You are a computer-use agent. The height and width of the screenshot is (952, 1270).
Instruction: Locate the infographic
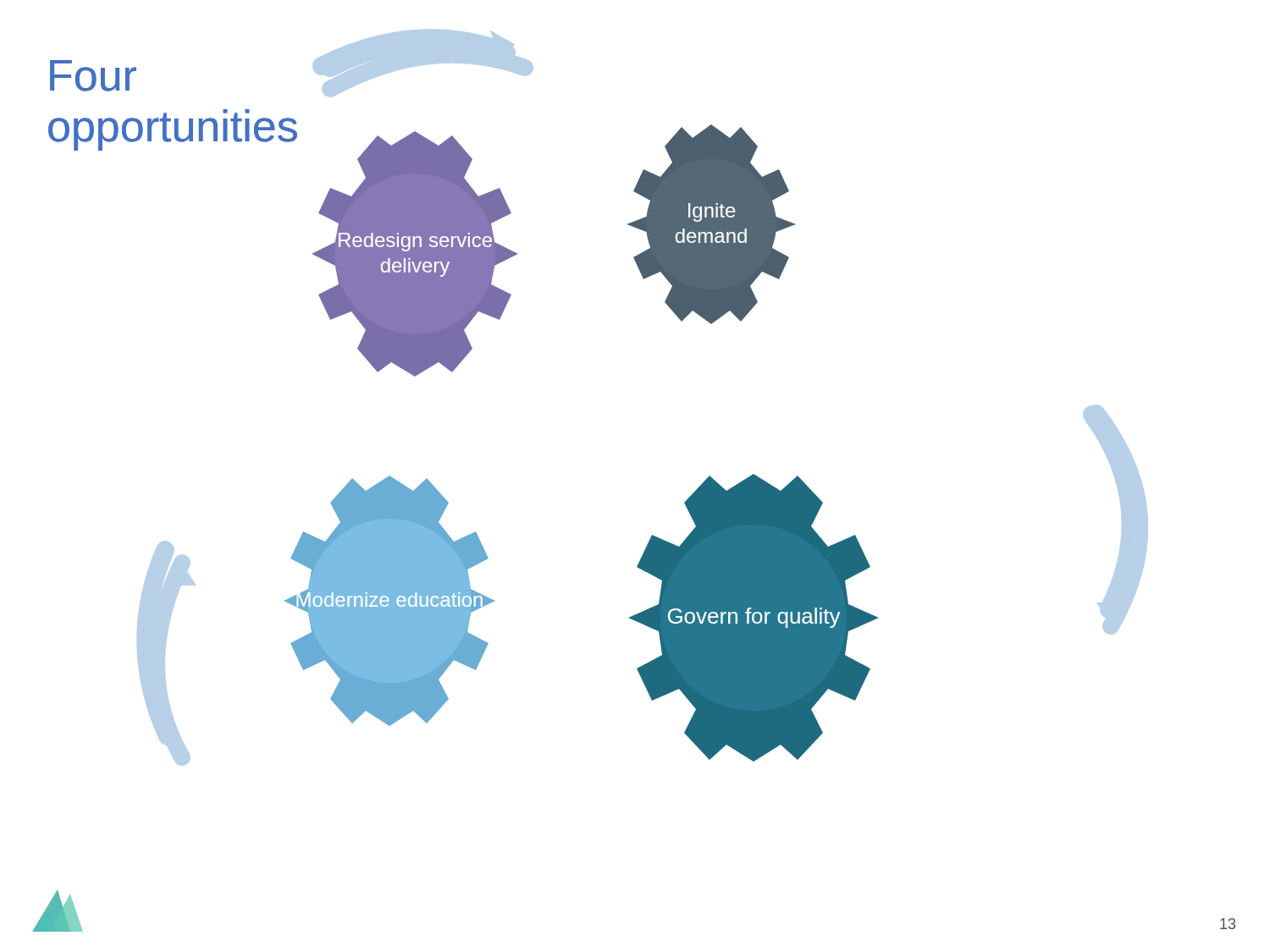(x=635, y=476)
